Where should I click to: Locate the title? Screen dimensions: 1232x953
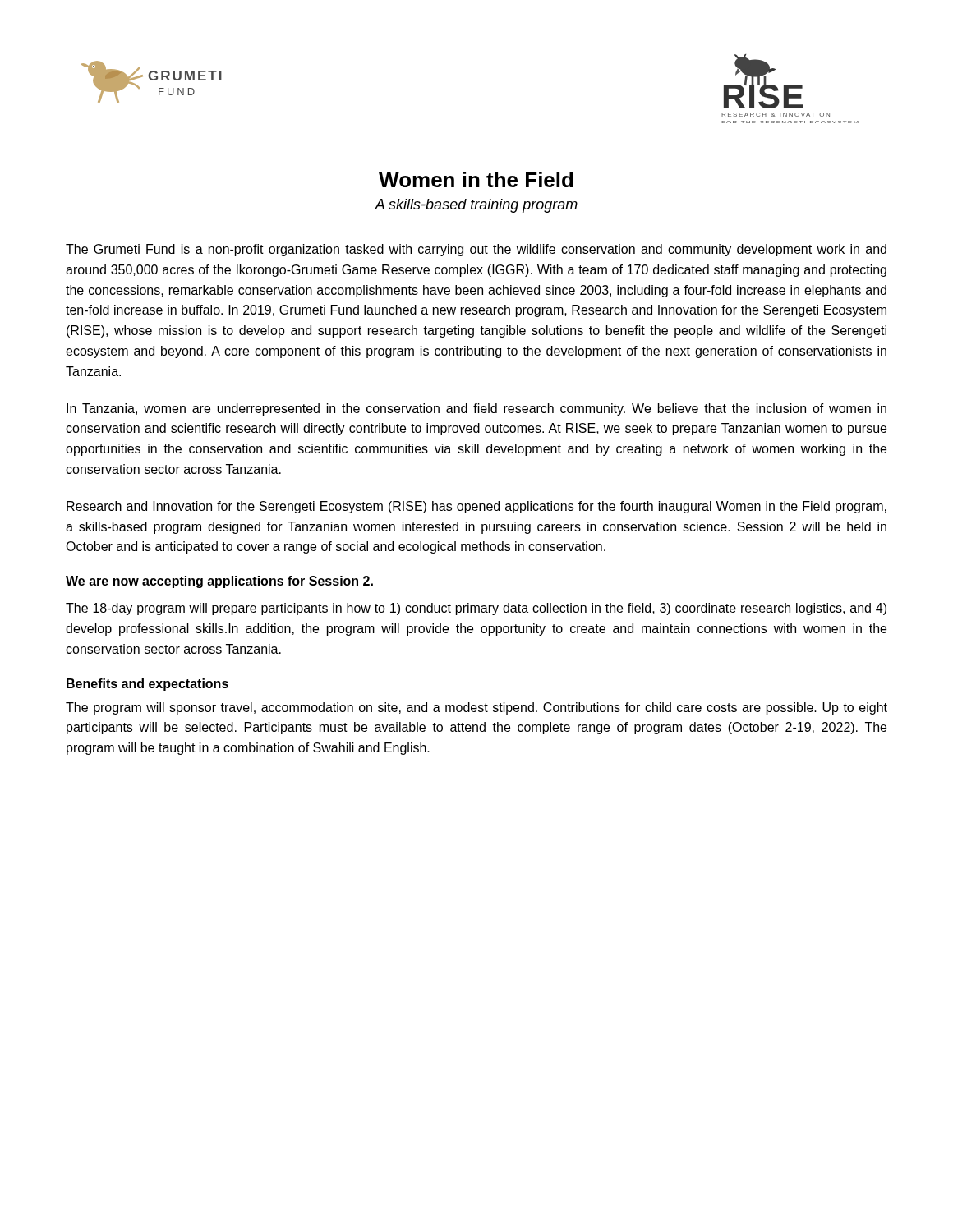click(x=476, y=191)
